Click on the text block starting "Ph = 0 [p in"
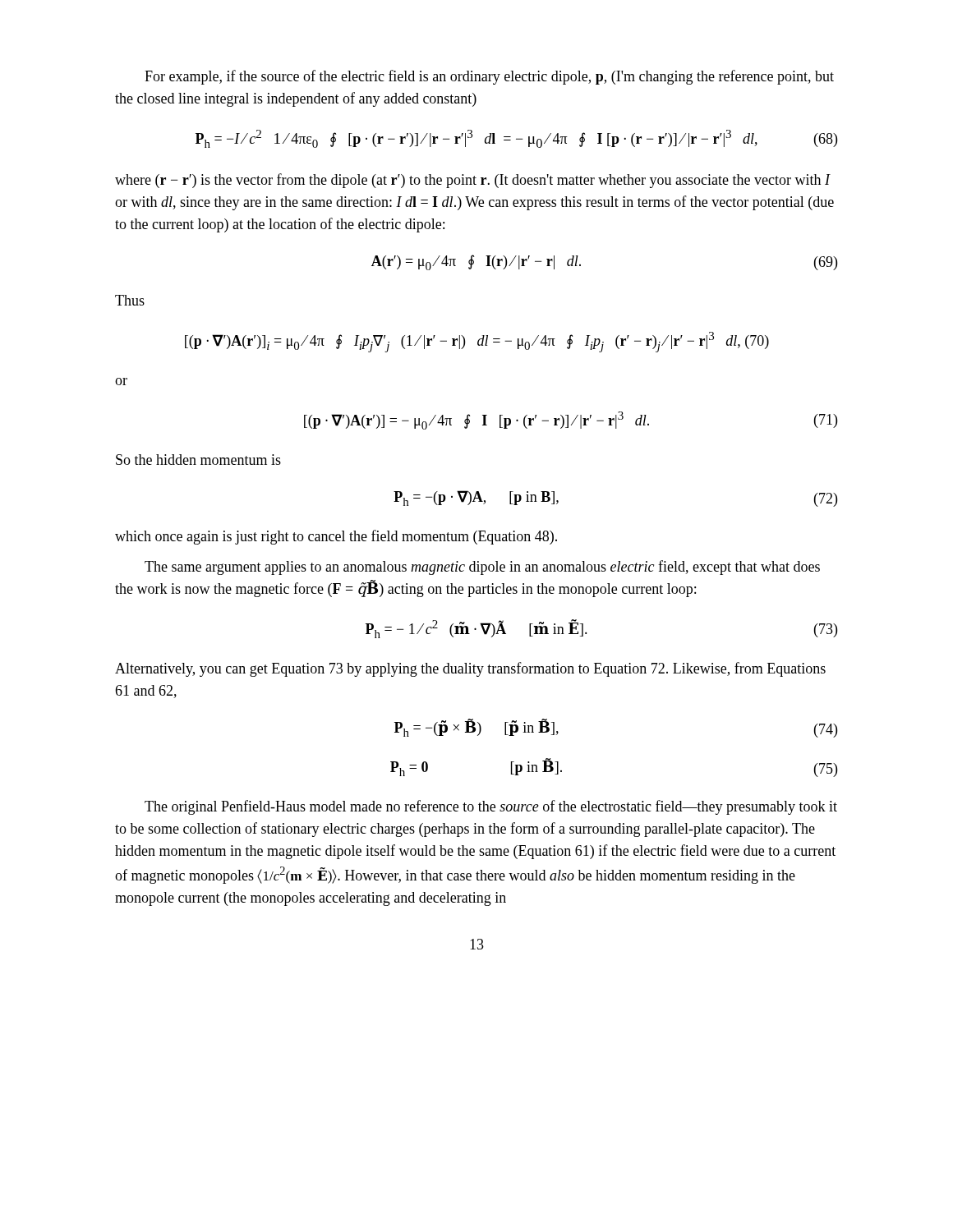This screenshot has height=1232, width=953. (397, 768)
